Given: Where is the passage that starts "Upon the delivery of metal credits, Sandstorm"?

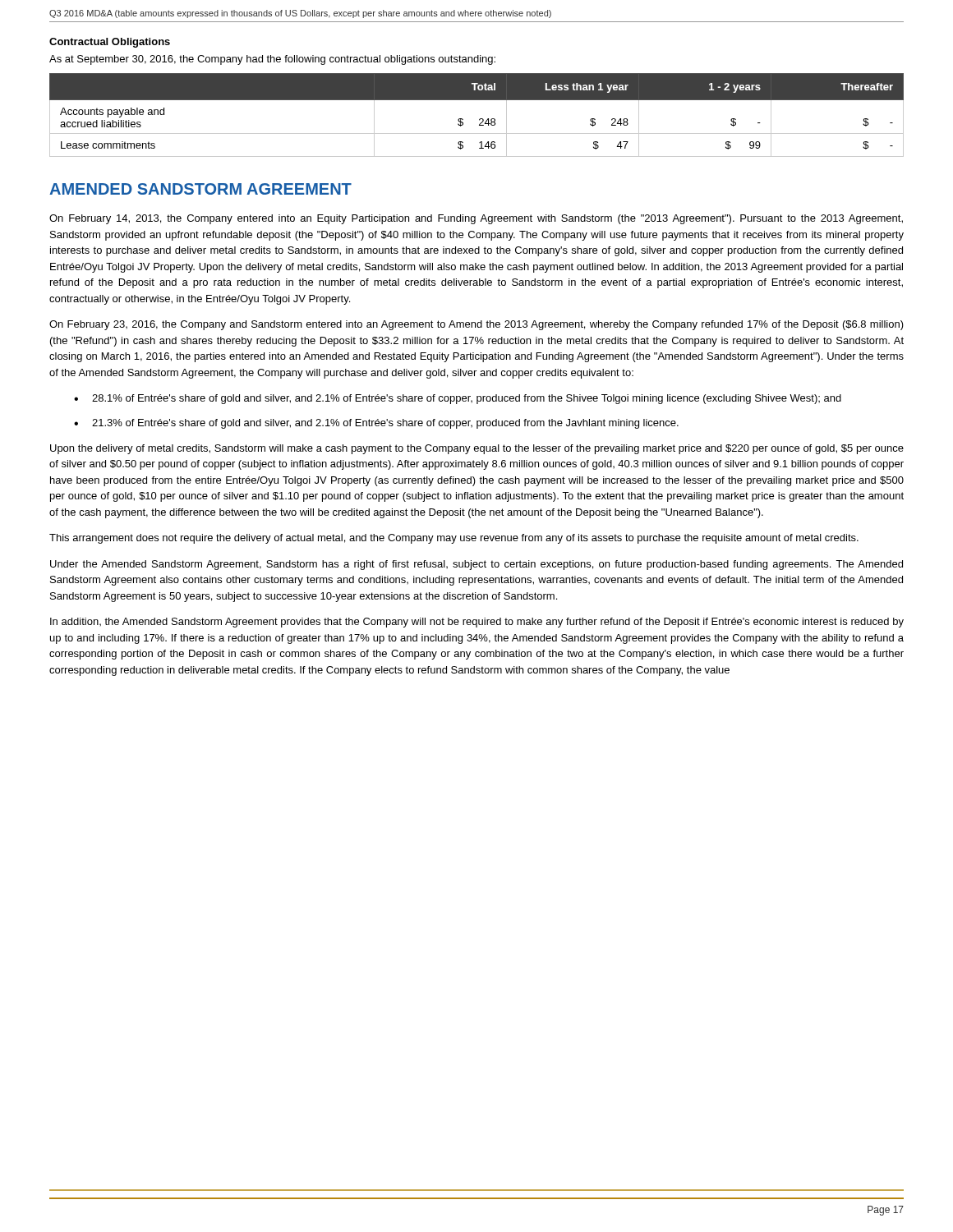Looking at the screenshot, I should [476, 480].
